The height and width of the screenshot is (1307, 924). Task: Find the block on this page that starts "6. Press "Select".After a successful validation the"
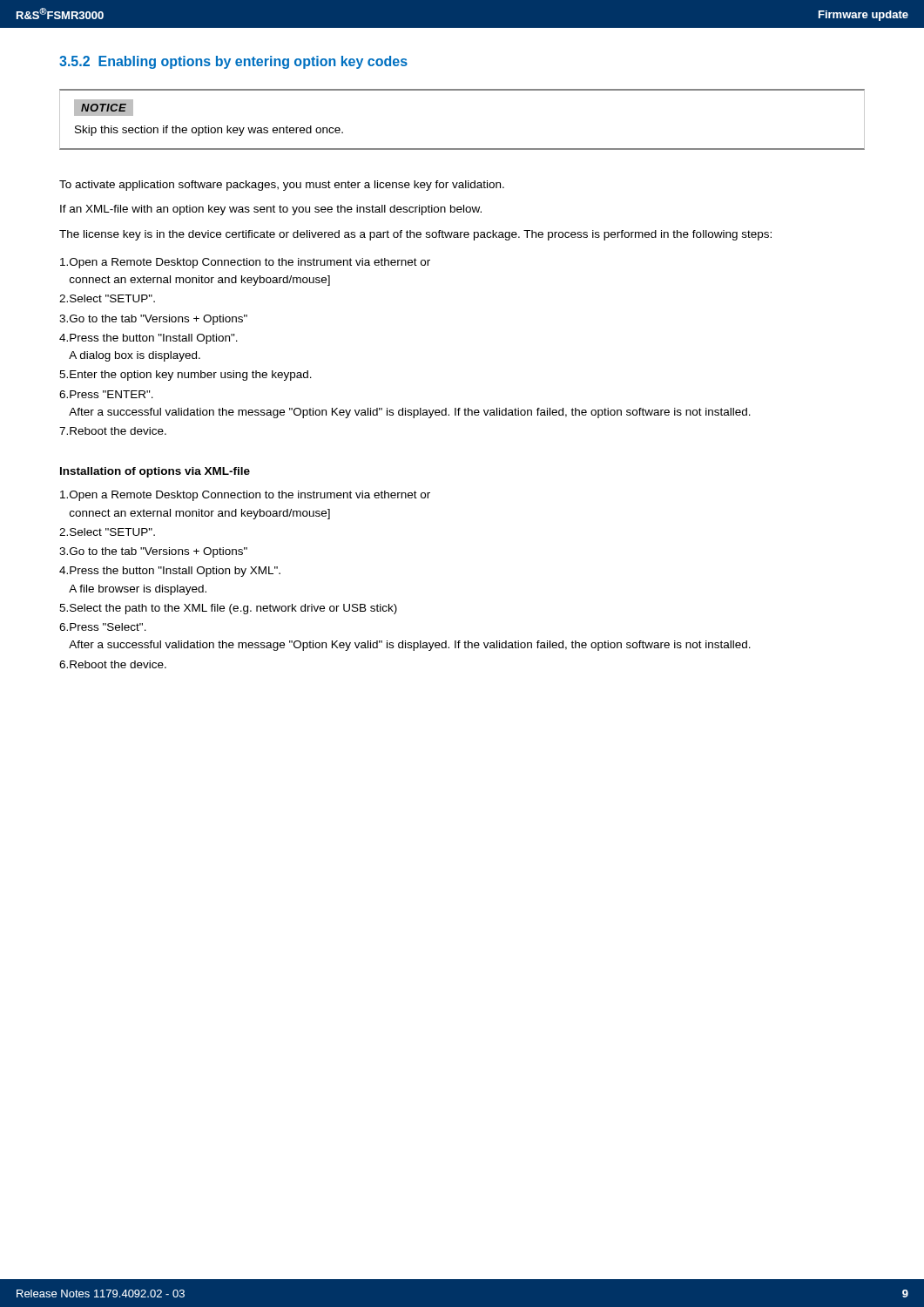pyautogui.click(x=405, y=636)
